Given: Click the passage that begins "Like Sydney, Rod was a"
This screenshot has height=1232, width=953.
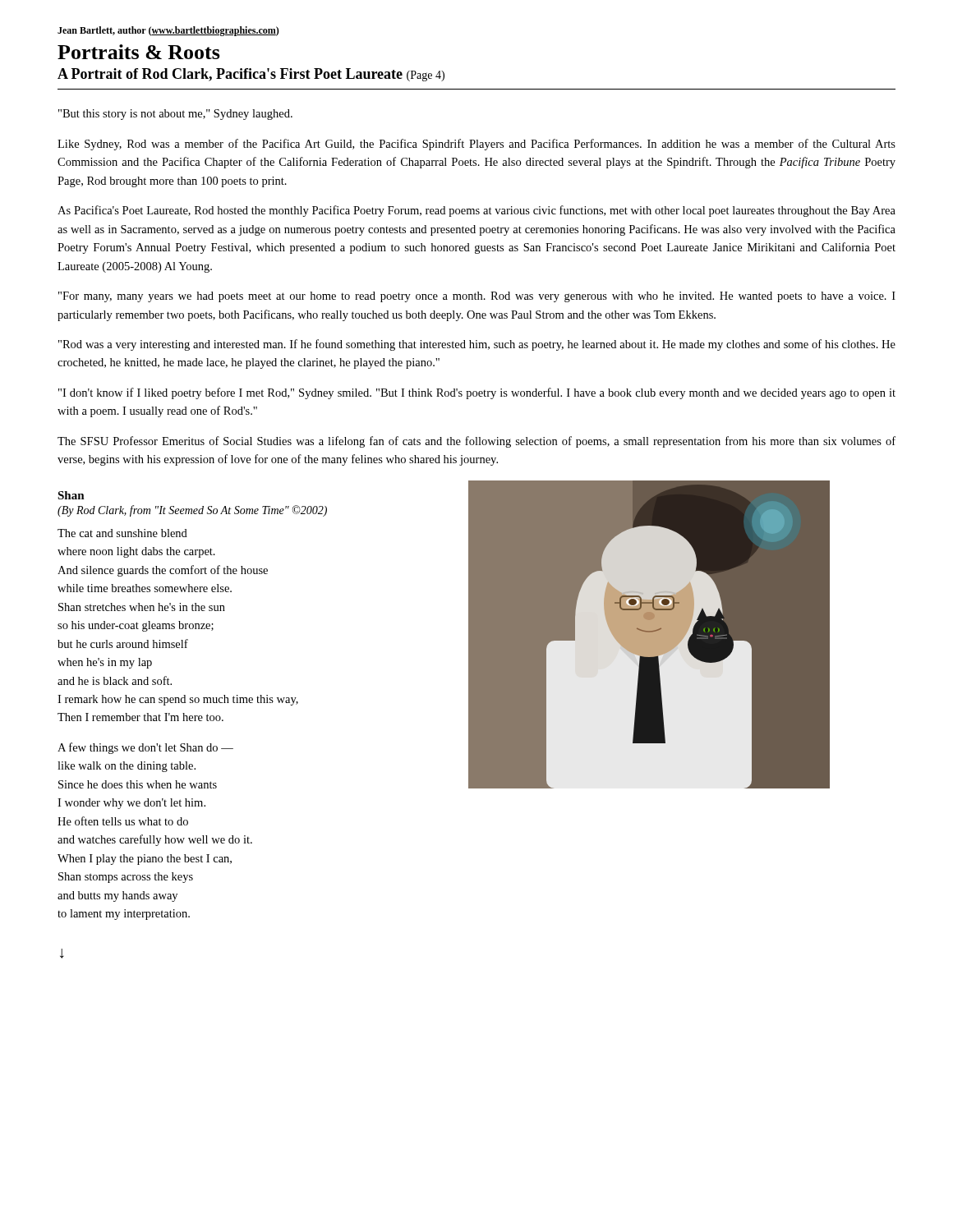Looking at the screenshot, I should tap(476, 162).
